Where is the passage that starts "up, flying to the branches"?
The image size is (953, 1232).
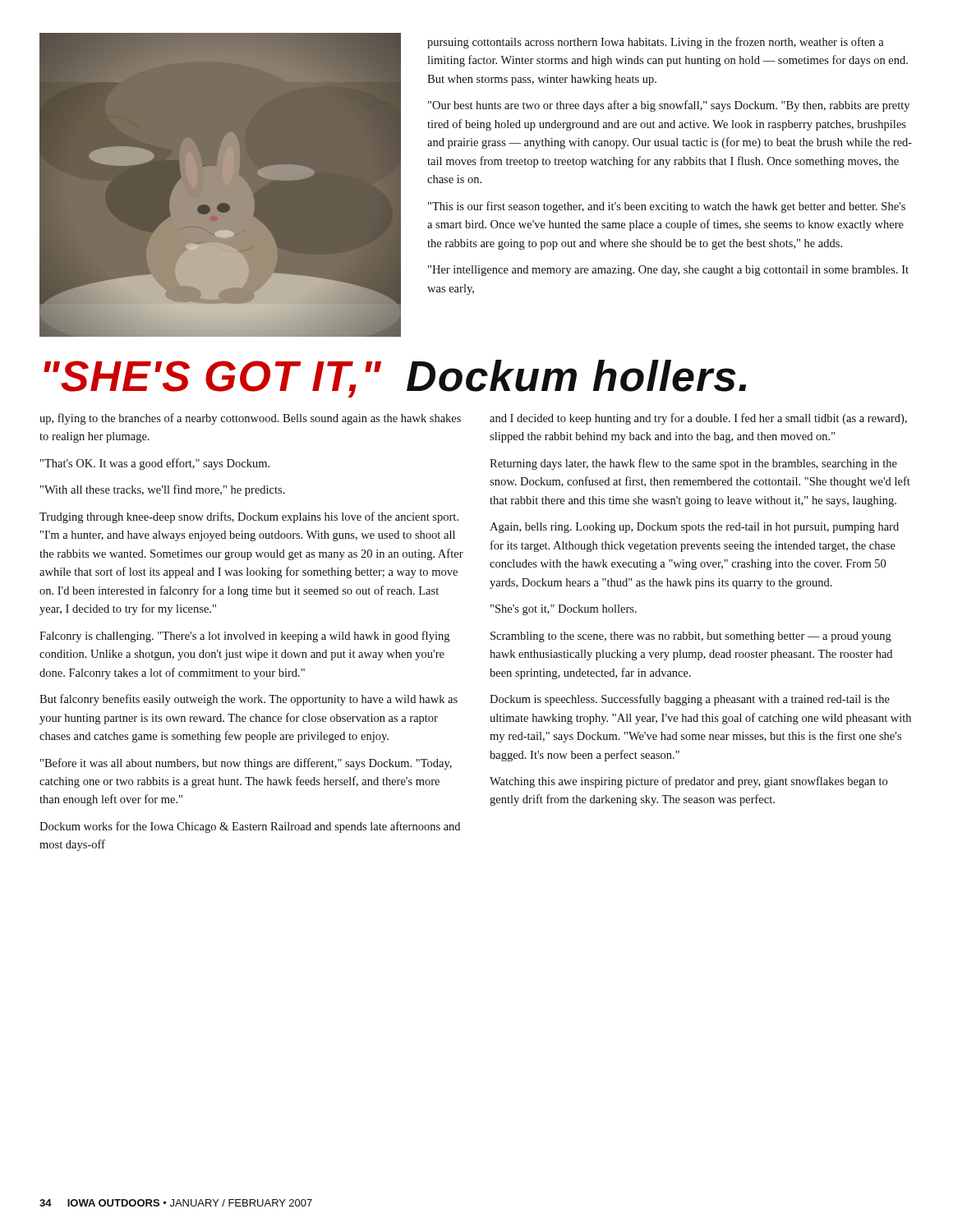click(251, 632)
